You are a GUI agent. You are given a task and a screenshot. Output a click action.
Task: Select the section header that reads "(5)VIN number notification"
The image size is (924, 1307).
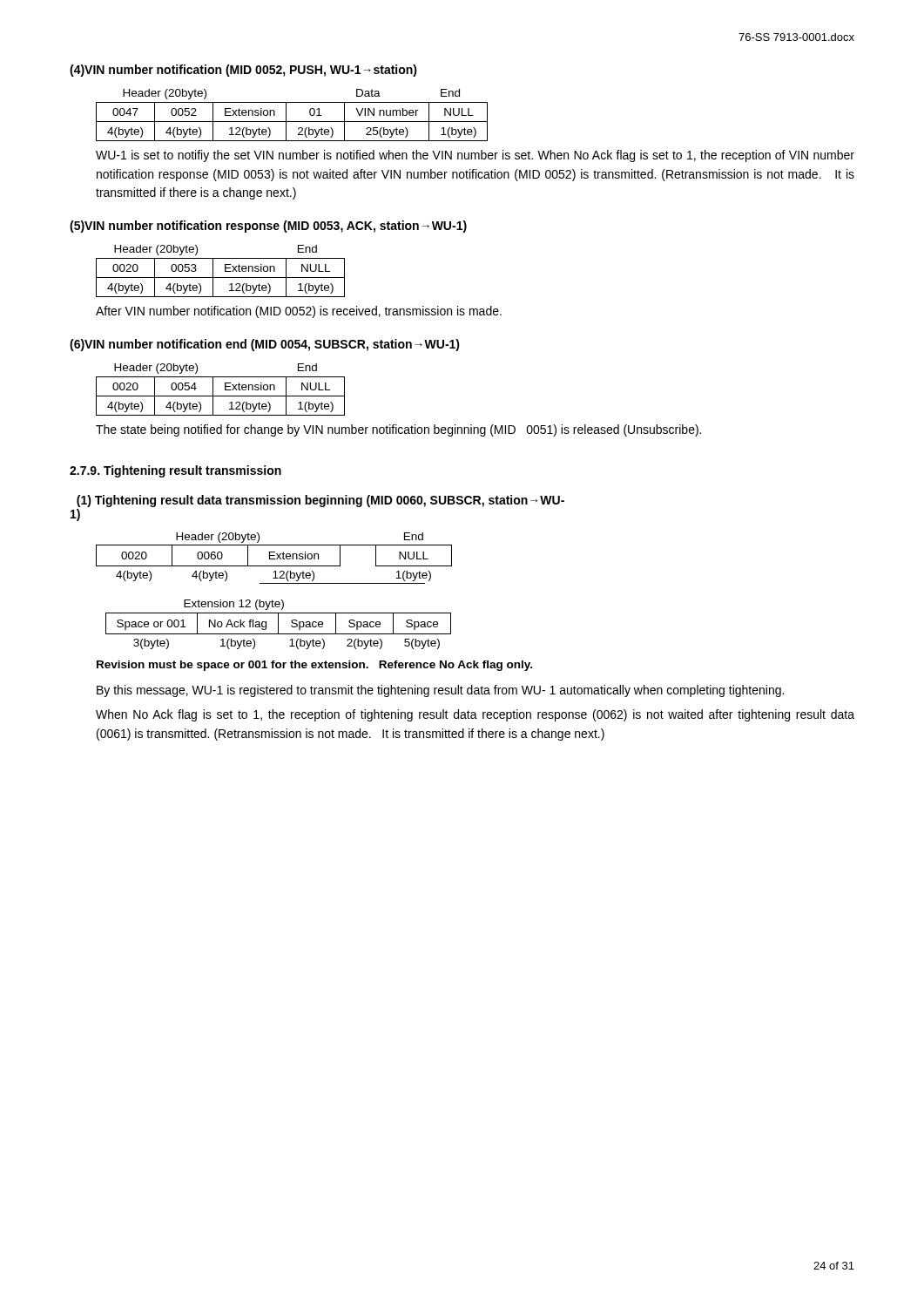268,226
